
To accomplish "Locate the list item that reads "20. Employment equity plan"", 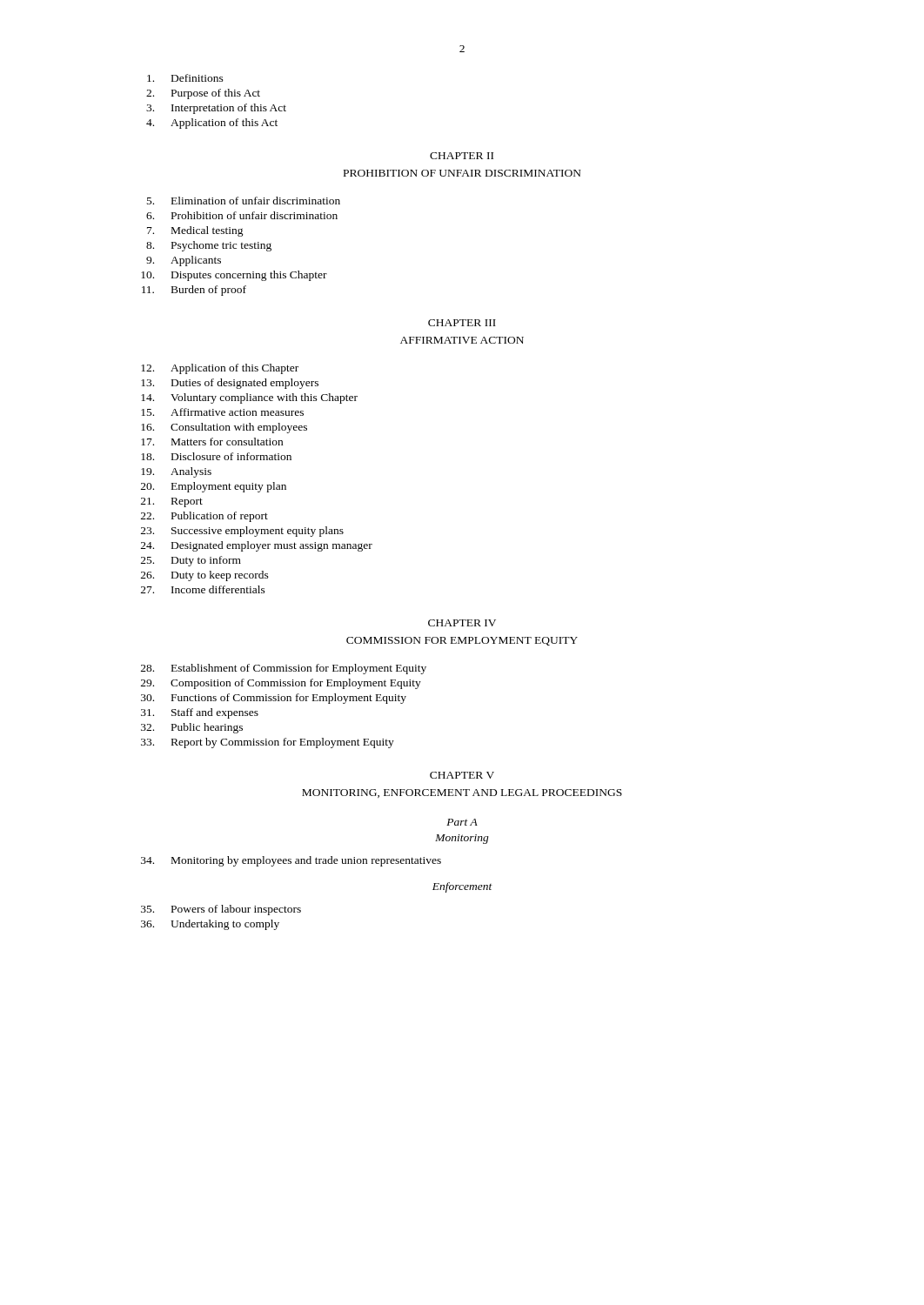I will pos(214,487).
